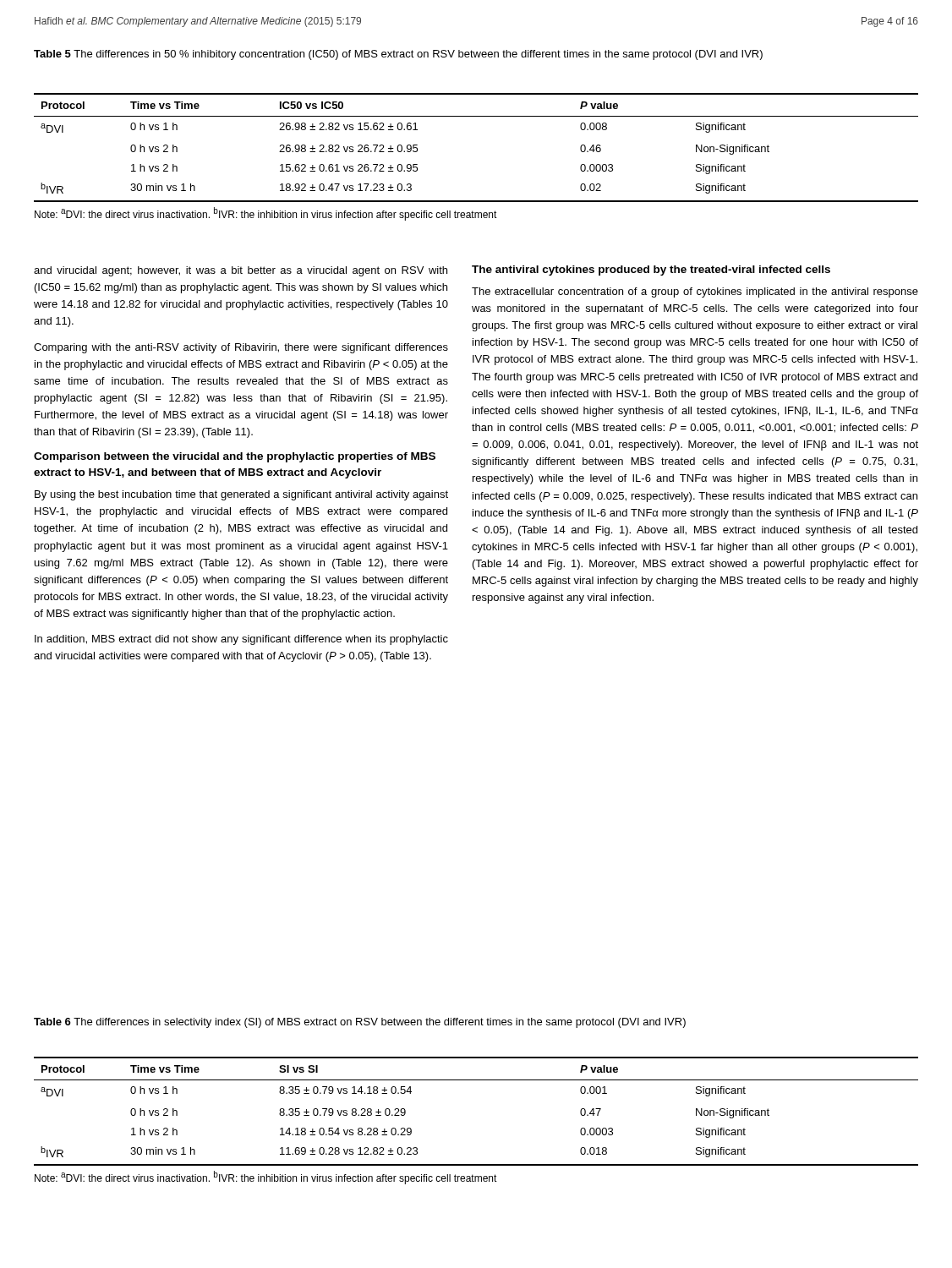This screenshot has height=1268, width=952.
Task: Click on the passage starting "Comparing with the anti-RSV activity"
Action: tap(241, 389)
